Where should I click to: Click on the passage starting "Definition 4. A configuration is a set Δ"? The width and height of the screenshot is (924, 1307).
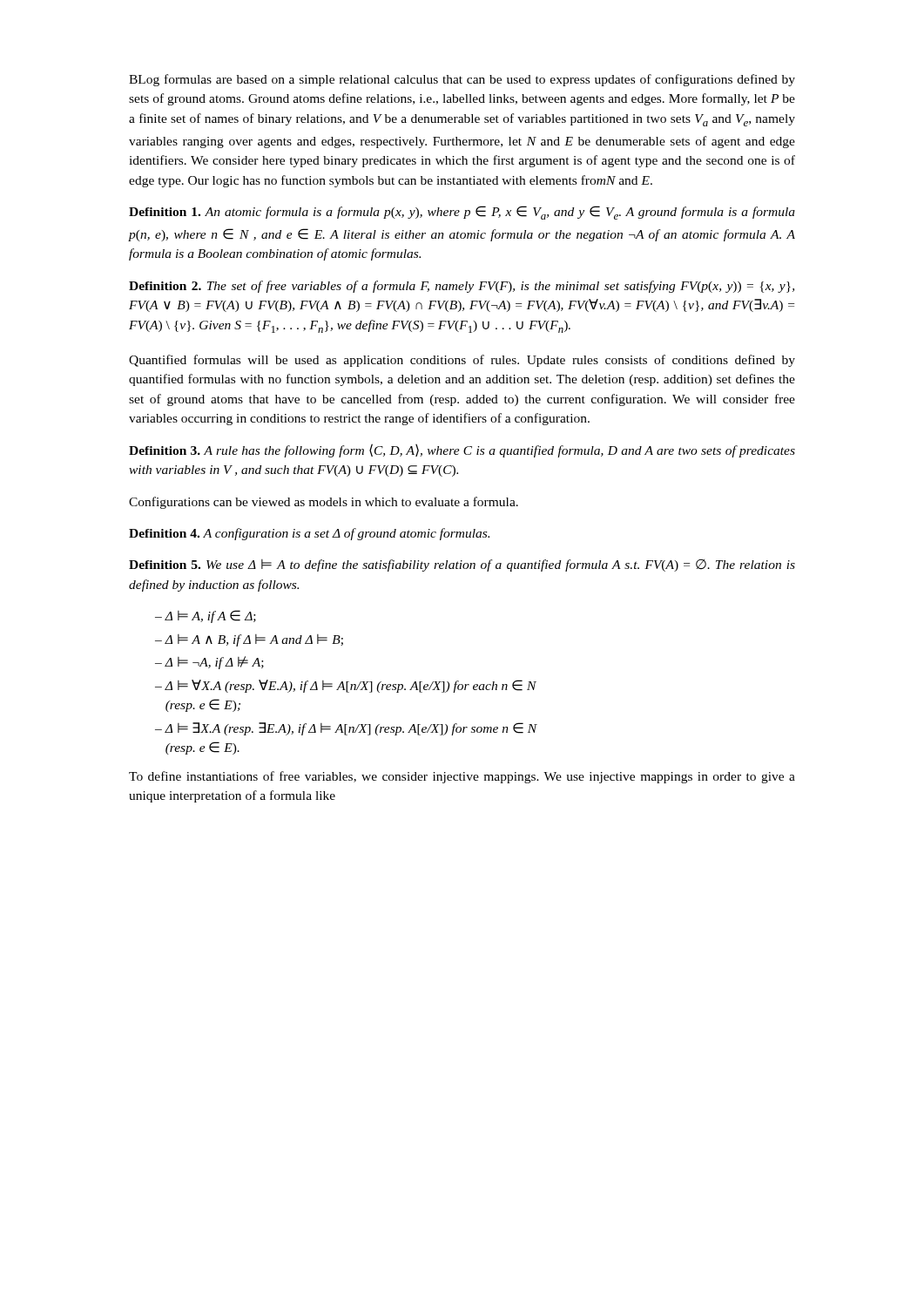[x=310, y=533]
